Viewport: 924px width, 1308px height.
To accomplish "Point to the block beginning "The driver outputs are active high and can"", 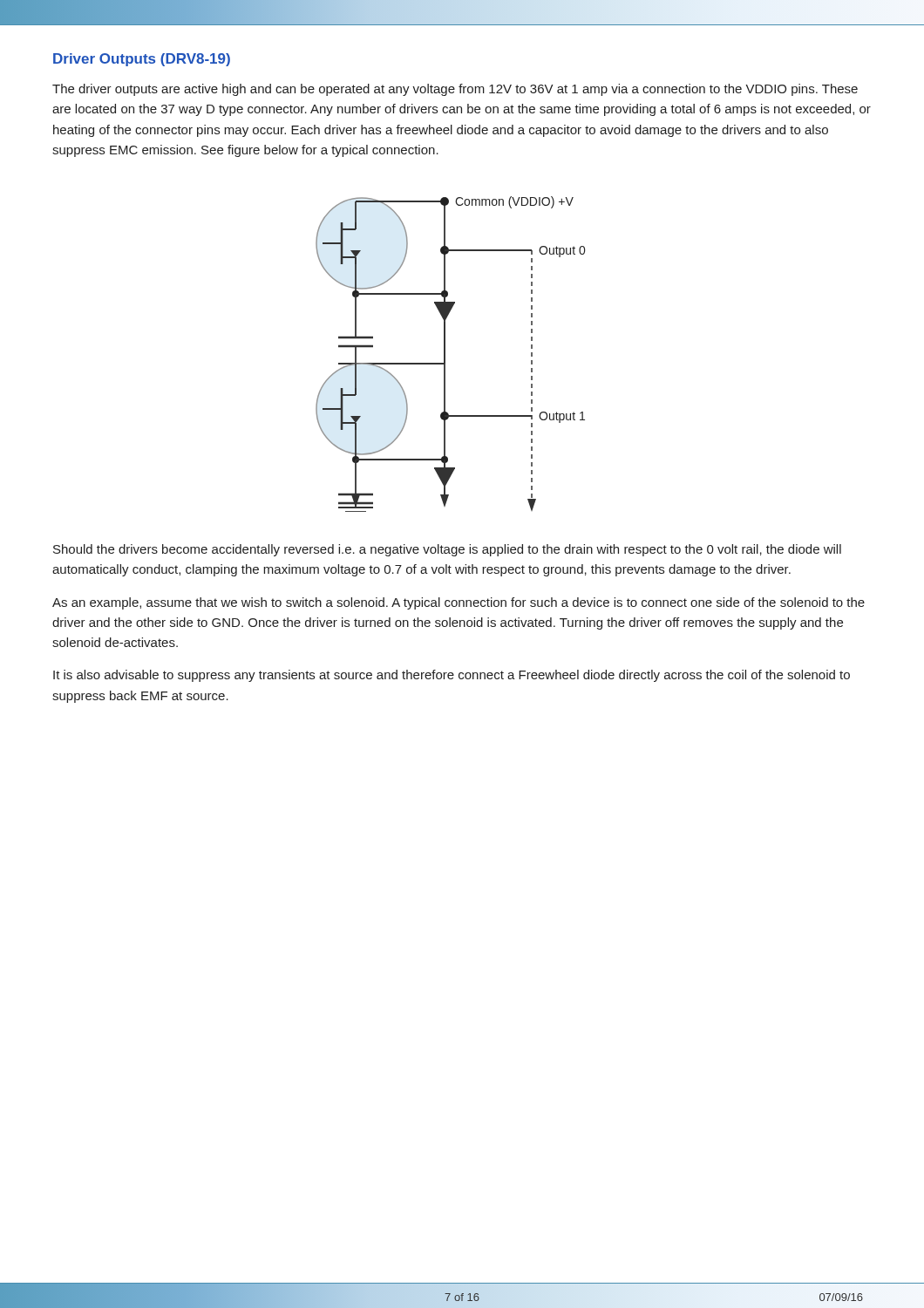I will 461,119.
